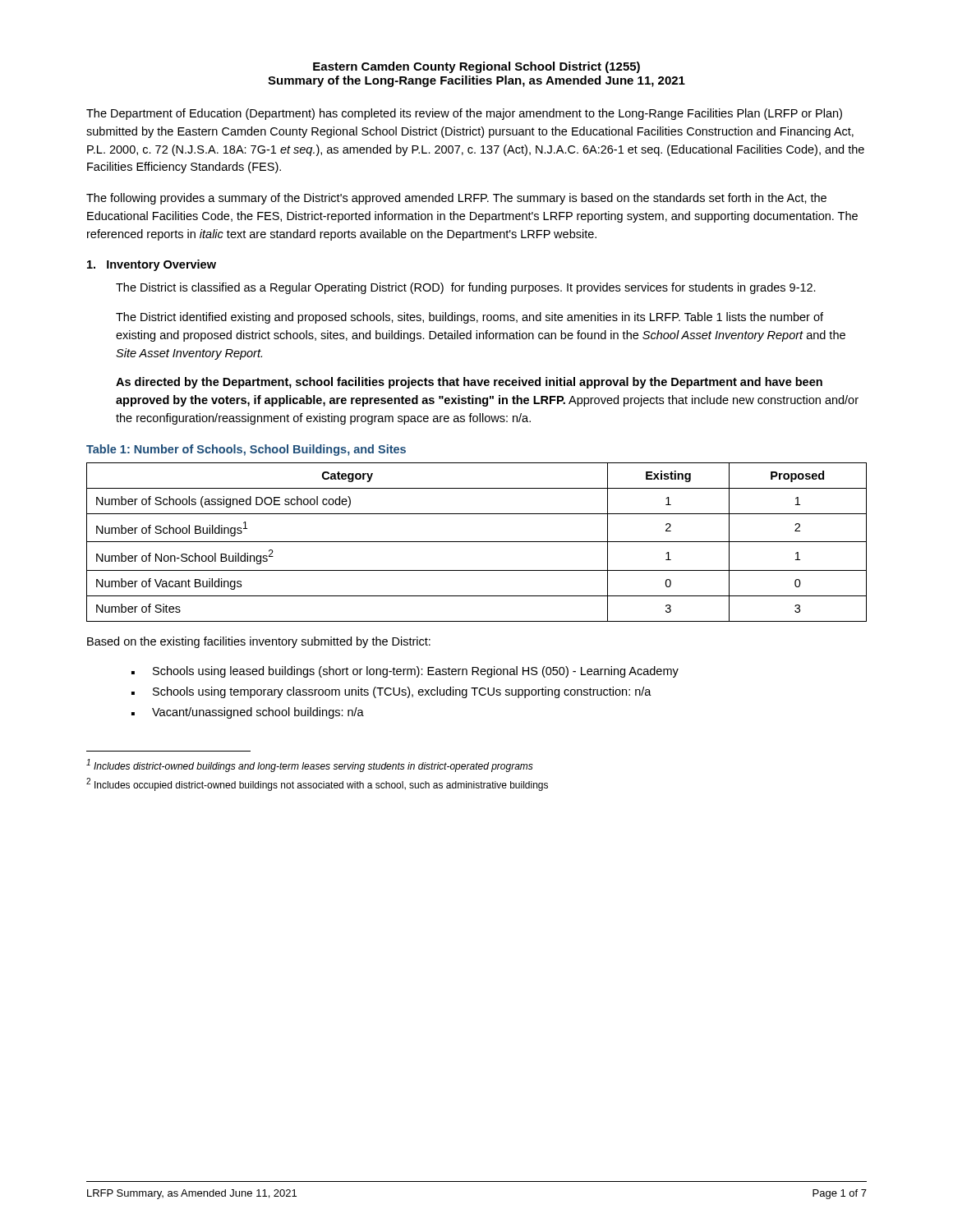This screenshot has height=1232, width=953.
Task: Click on the table containing "Number of Vacant"
Action: pos(476,542)
